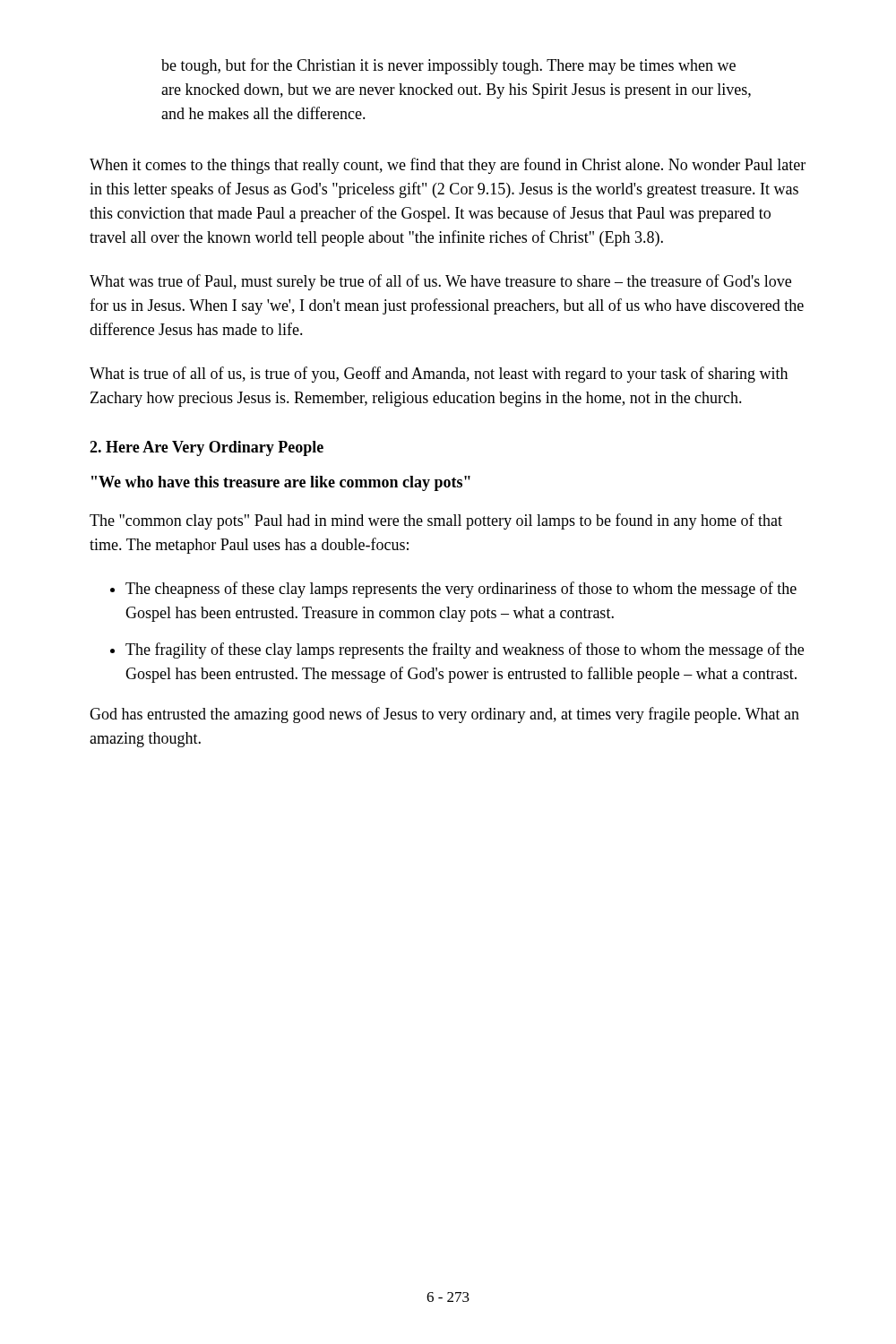Navigate to the element starting "What is true of all of"
896x1344 pixels.
tap(439, 386)
